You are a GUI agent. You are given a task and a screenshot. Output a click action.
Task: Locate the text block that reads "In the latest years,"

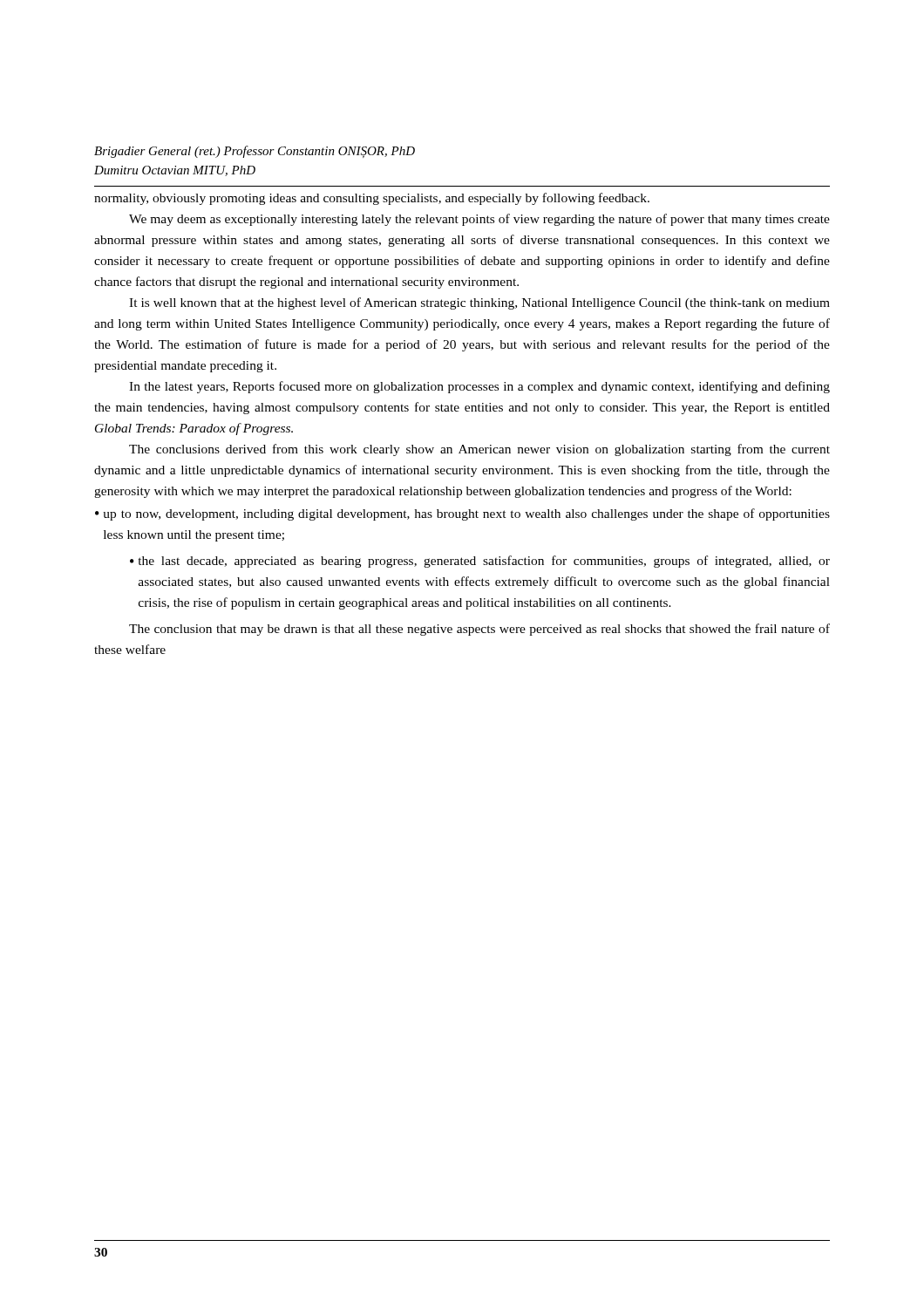462,407
